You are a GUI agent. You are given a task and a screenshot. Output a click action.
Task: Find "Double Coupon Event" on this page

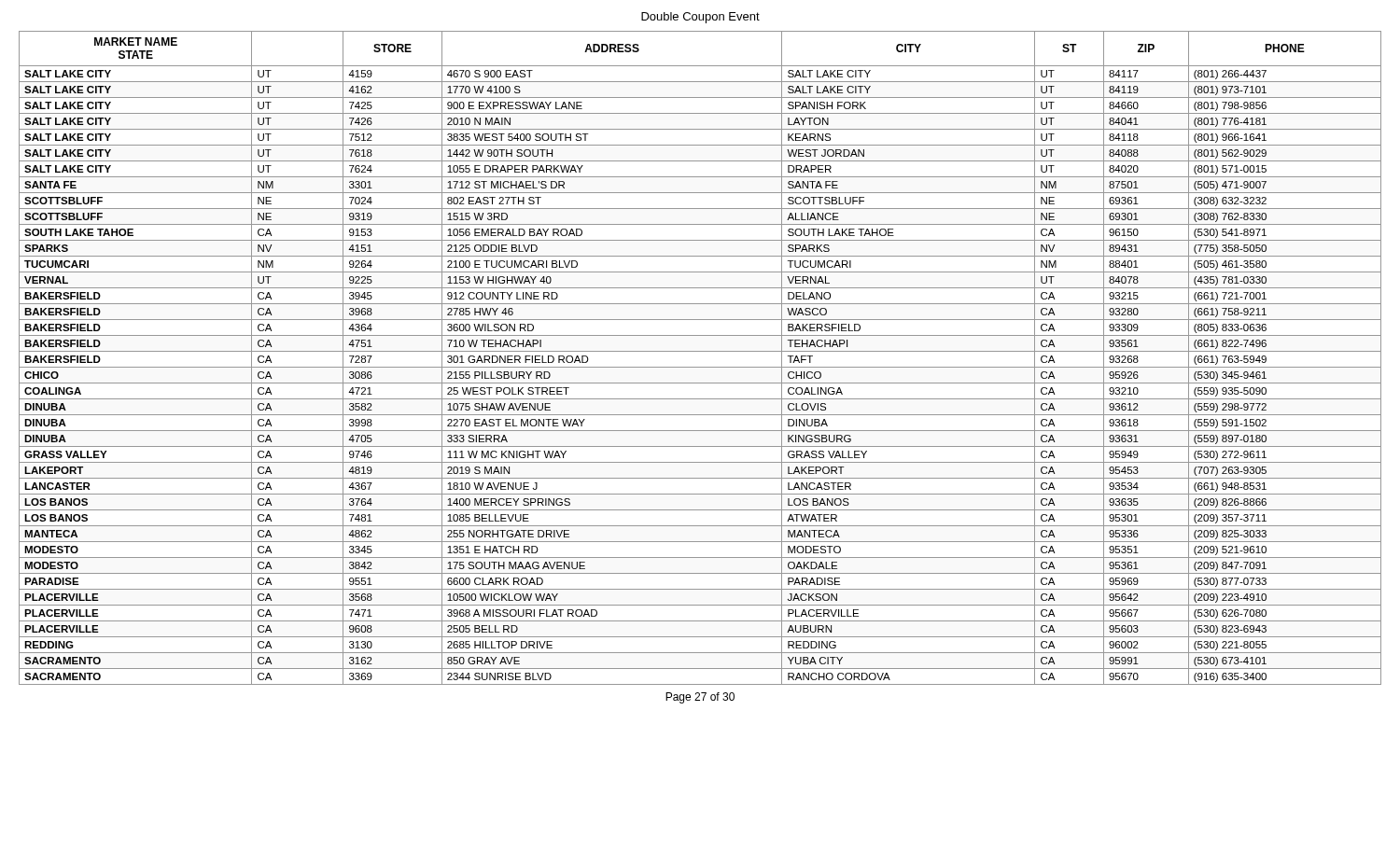click(700, 16)
